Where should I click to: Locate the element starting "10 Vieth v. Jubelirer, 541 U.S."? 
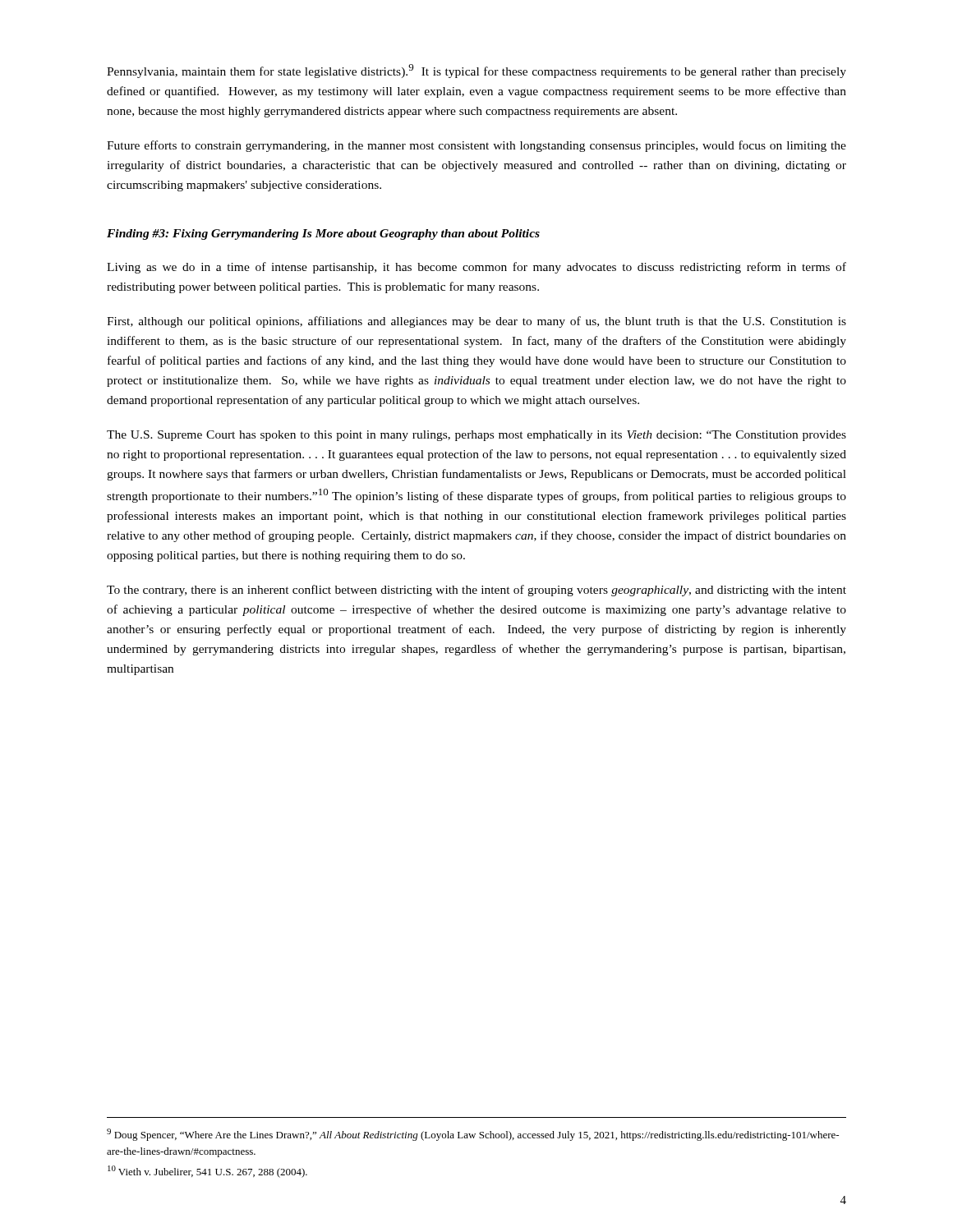coord(207,1171)
